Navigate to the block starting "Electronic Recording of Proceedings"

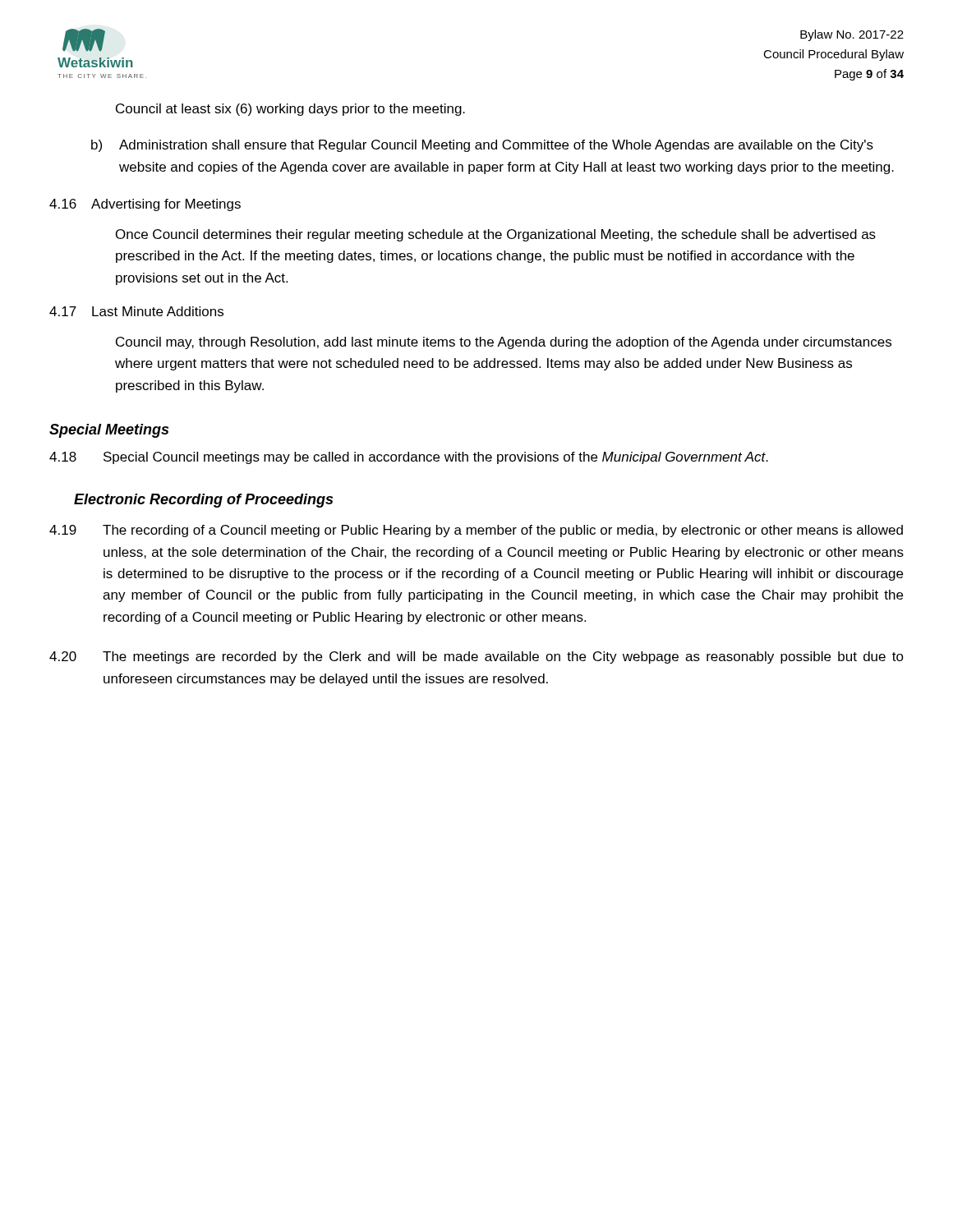pos(204,500)
